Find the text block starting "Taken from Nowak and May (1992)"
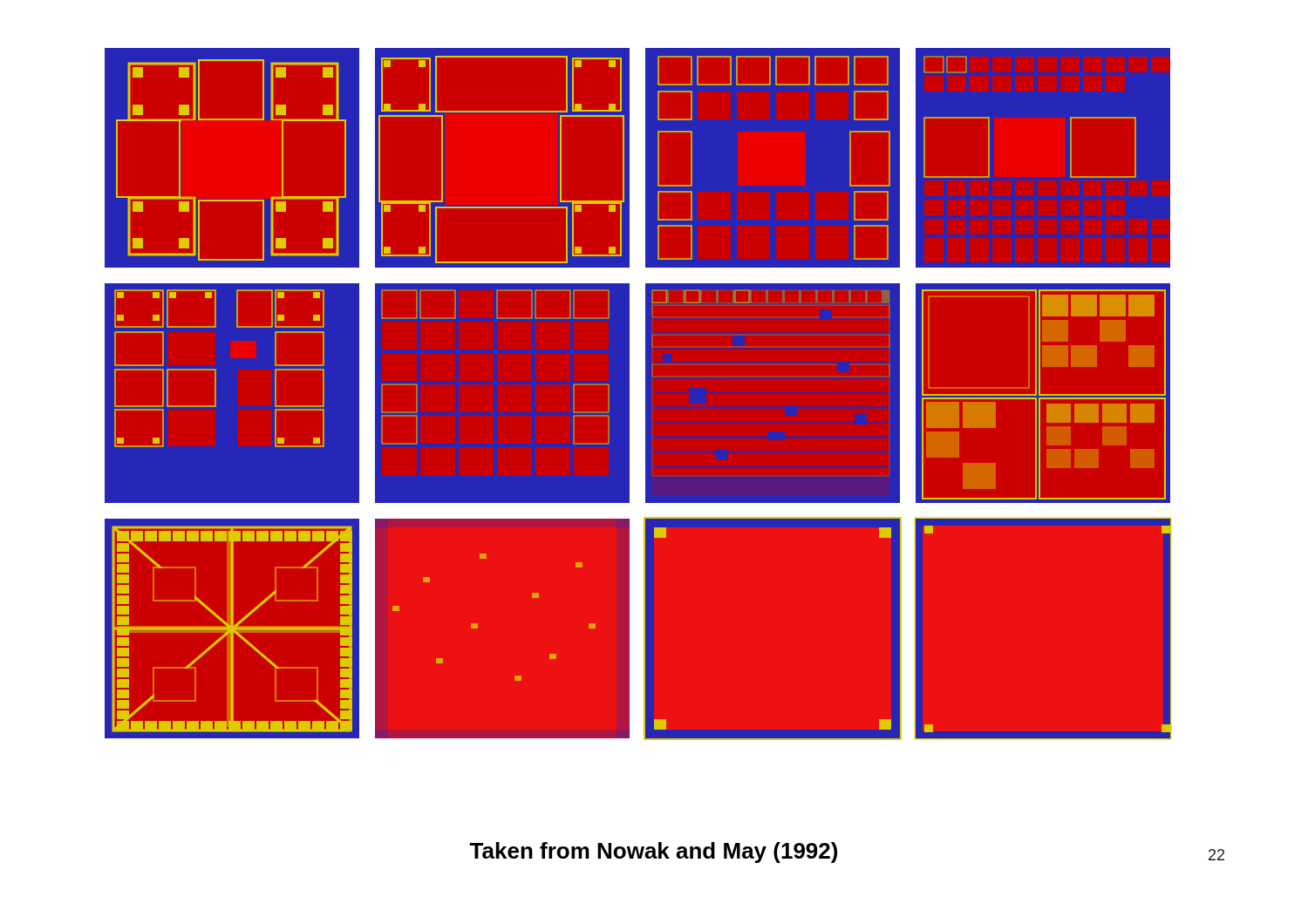The height and width of the screenshot is (924, 1308). [x=654, y=851]
